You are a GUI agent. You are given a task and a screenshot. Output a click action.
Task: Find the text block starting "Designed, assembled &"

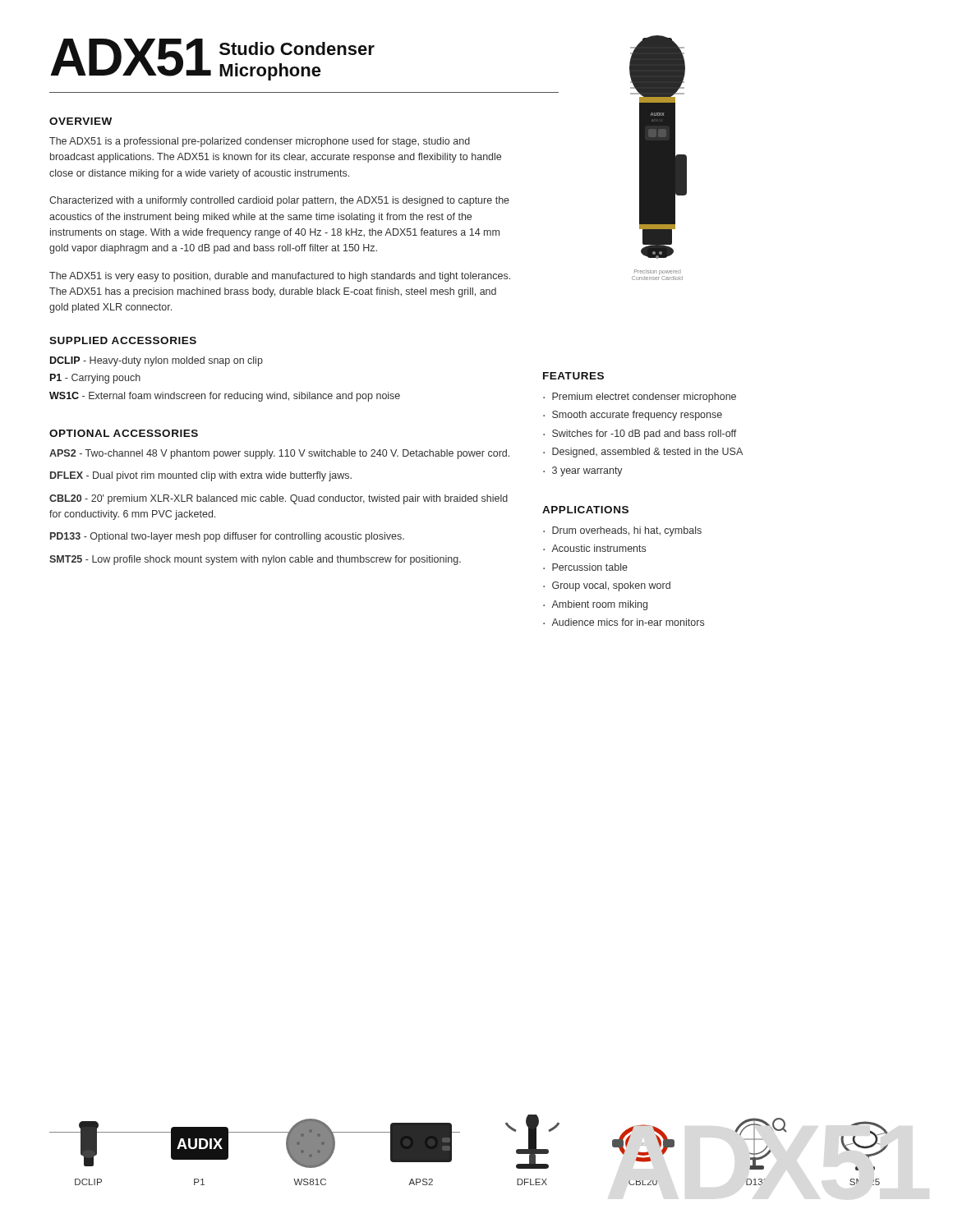coord(647,452)
